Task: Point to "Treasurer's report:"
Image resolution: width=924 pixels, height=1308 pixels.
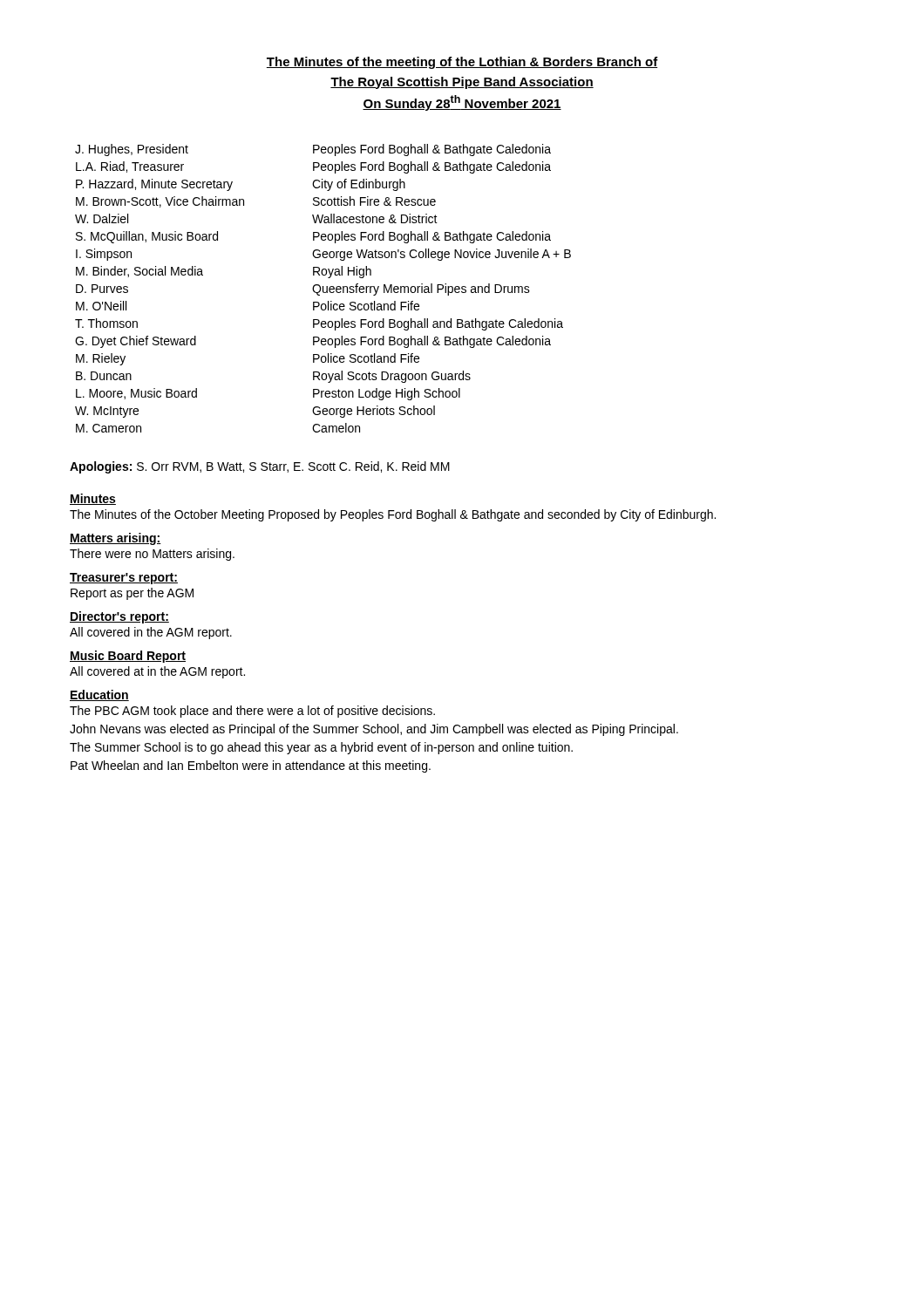Action: point(124,577)
